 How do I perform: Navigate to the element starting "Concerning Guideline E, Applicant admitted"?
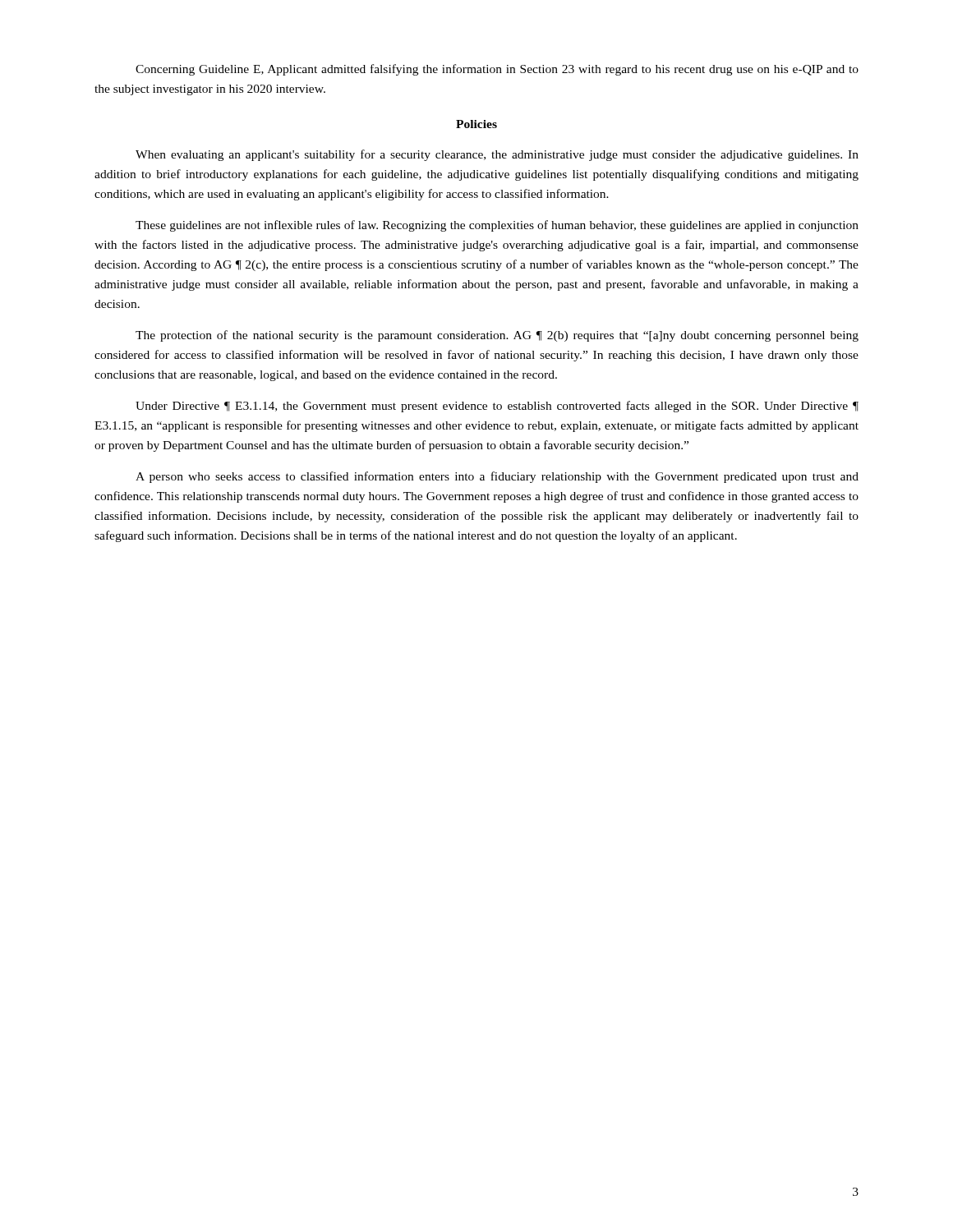point(476,79)
